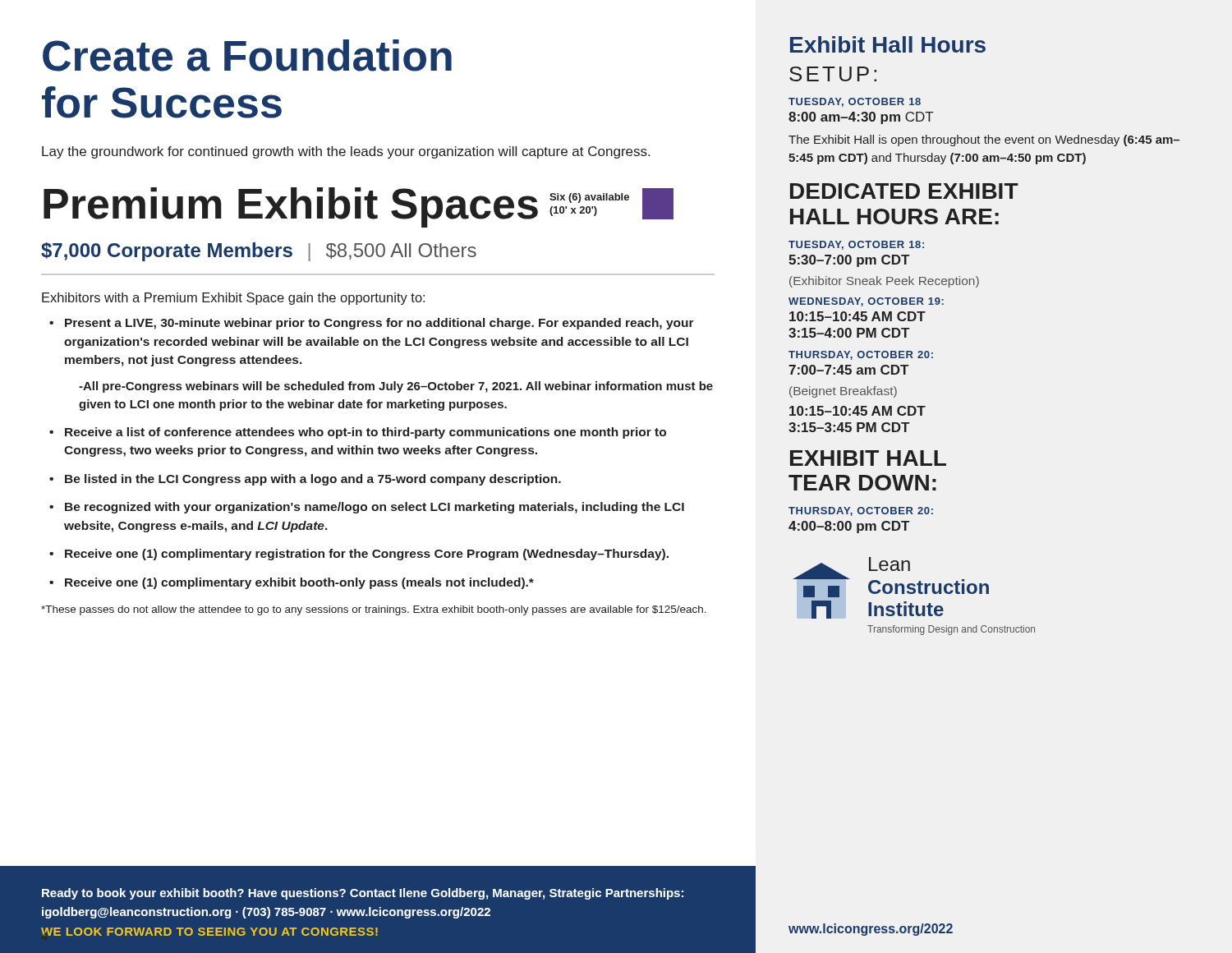Screen dimensions: 953x1232
Task: Locate the element starting "Receive a list of"
Action: click(382, 442)
